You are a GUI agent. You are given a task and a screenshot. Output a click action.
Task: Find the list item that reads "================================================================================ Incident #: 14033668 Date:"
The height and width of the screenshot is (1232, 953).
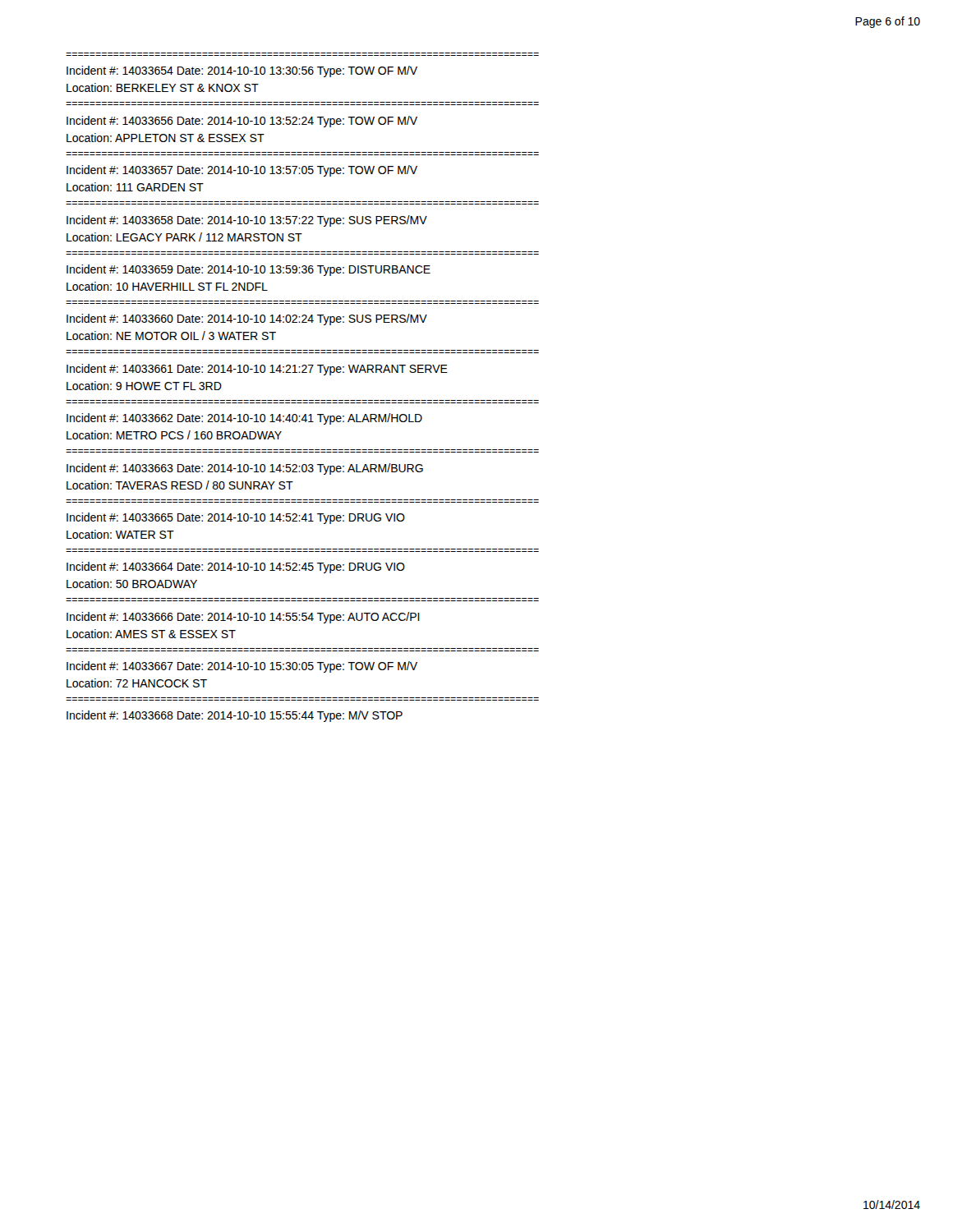click(x=476, y=709)
